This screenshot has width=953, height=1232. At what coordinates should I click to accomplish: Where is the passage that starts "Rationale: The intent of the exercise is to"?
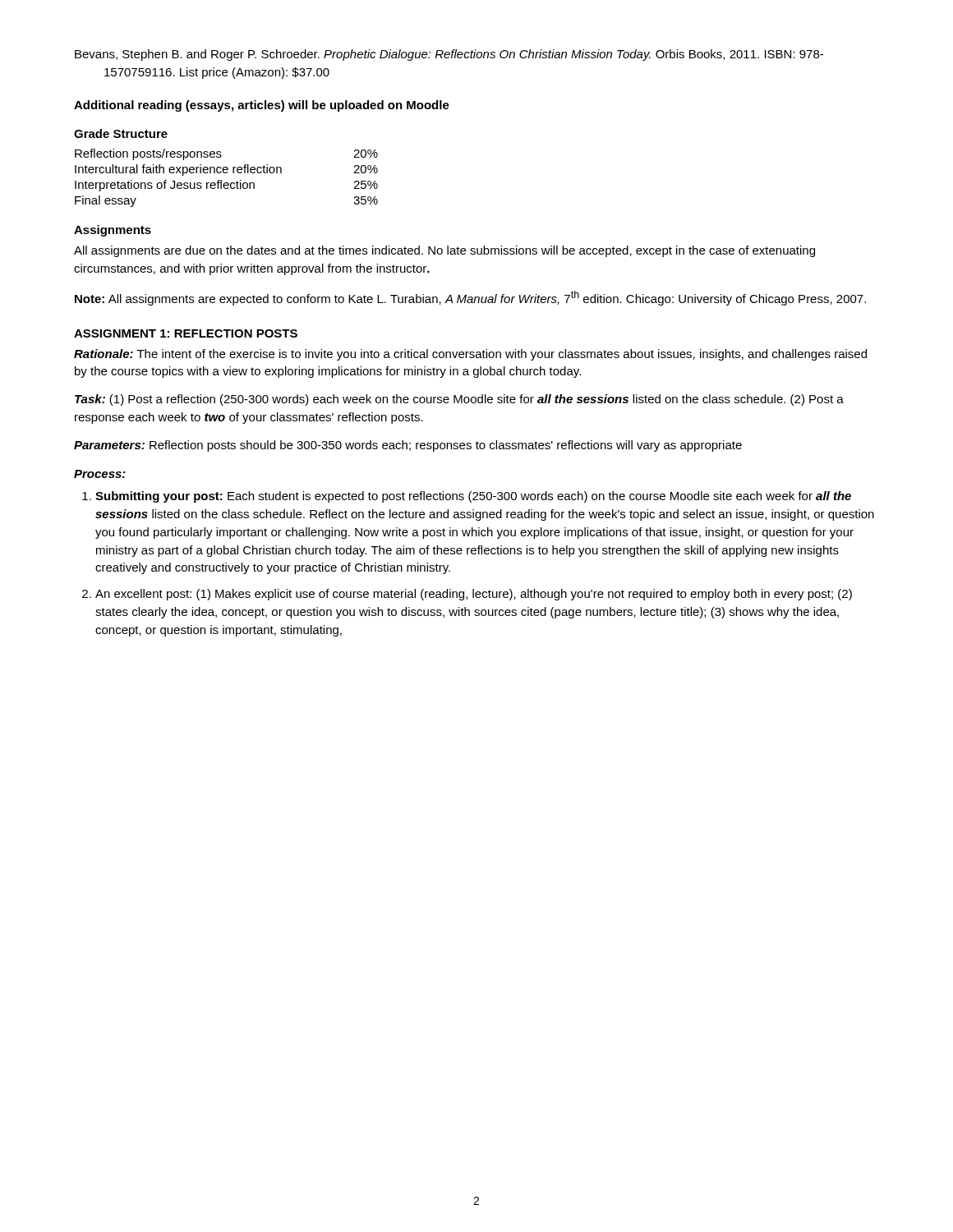[471, 362]
